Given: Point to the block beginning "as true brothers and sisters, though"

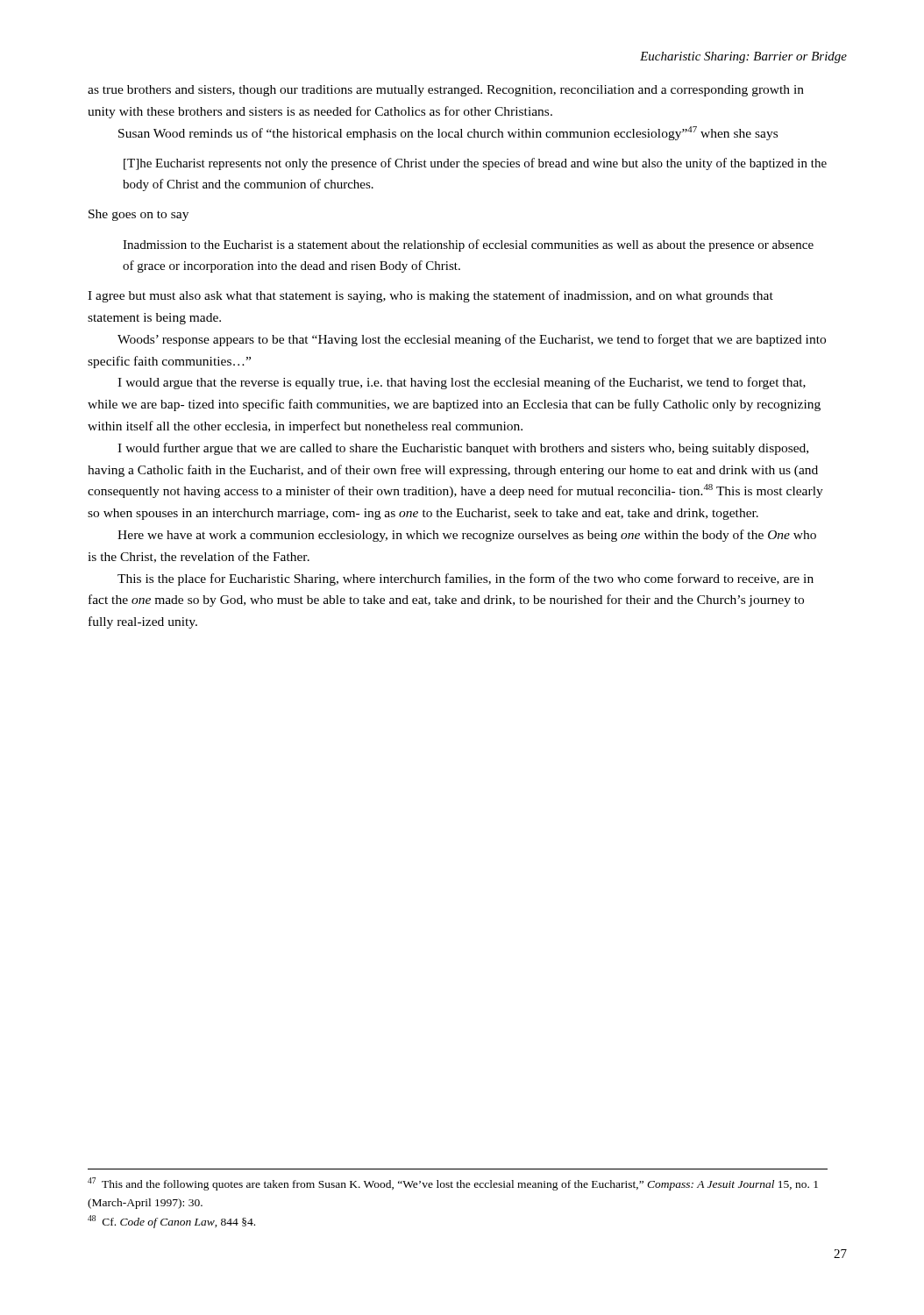Looking at the screenshot, I should click(x=458, y=101).
